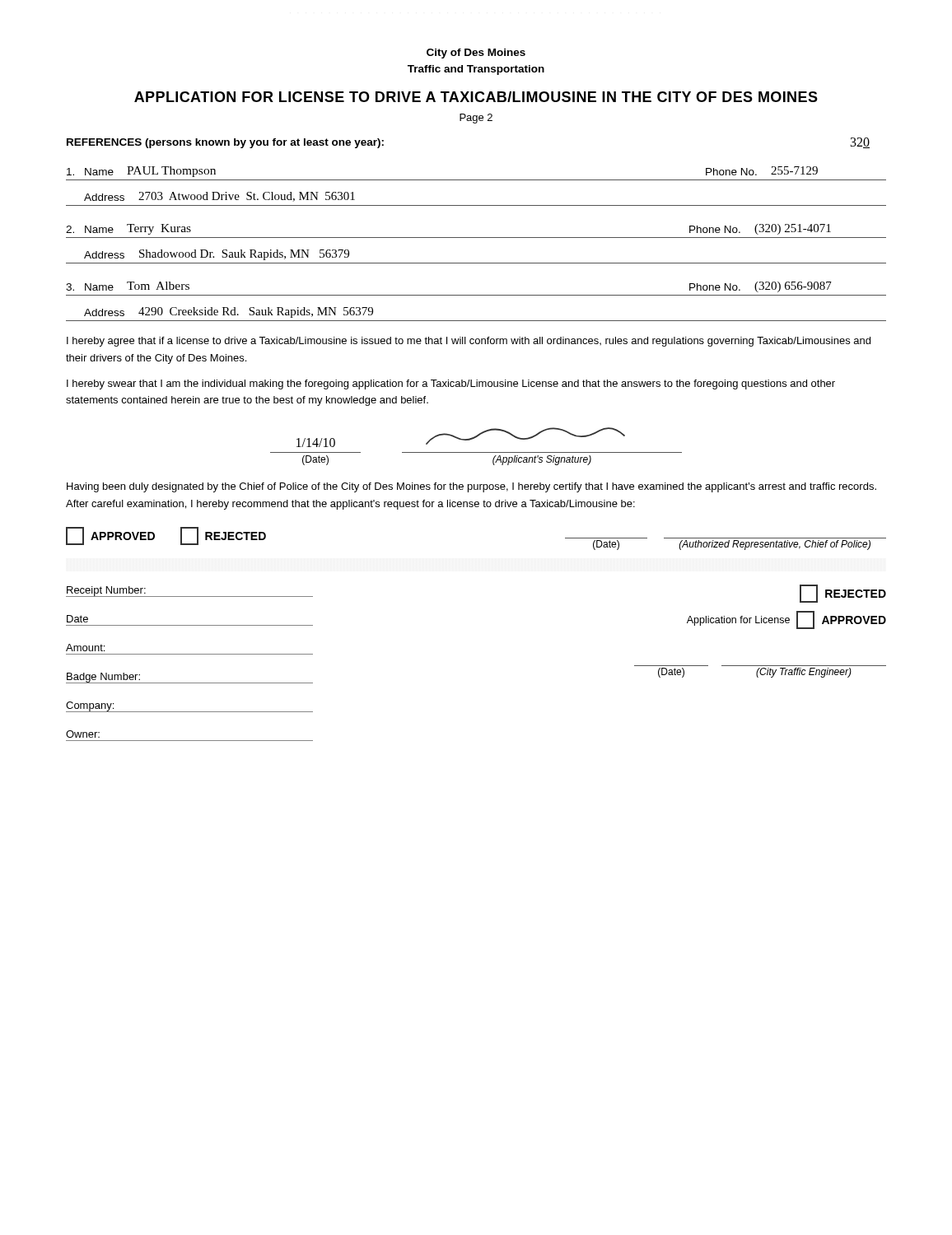The image size is (952, 1235).
Task: Click on the block starting "REFERENCES (persons known by"
Action: (x=228, y=142)
